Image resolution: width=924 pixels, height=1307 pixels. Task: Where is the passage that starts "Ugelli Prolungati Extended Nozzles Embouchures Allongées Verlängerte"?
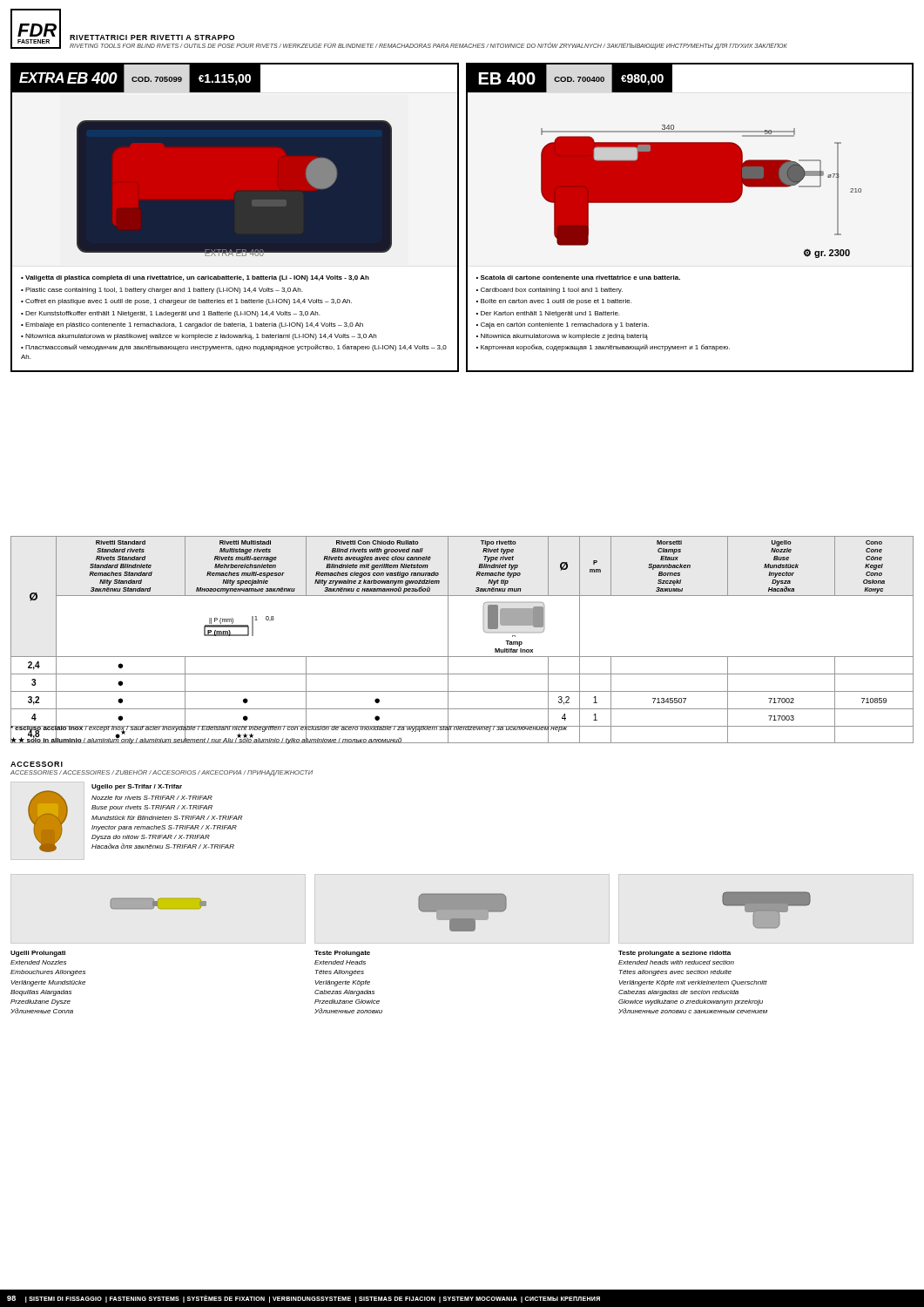[48, 982]
